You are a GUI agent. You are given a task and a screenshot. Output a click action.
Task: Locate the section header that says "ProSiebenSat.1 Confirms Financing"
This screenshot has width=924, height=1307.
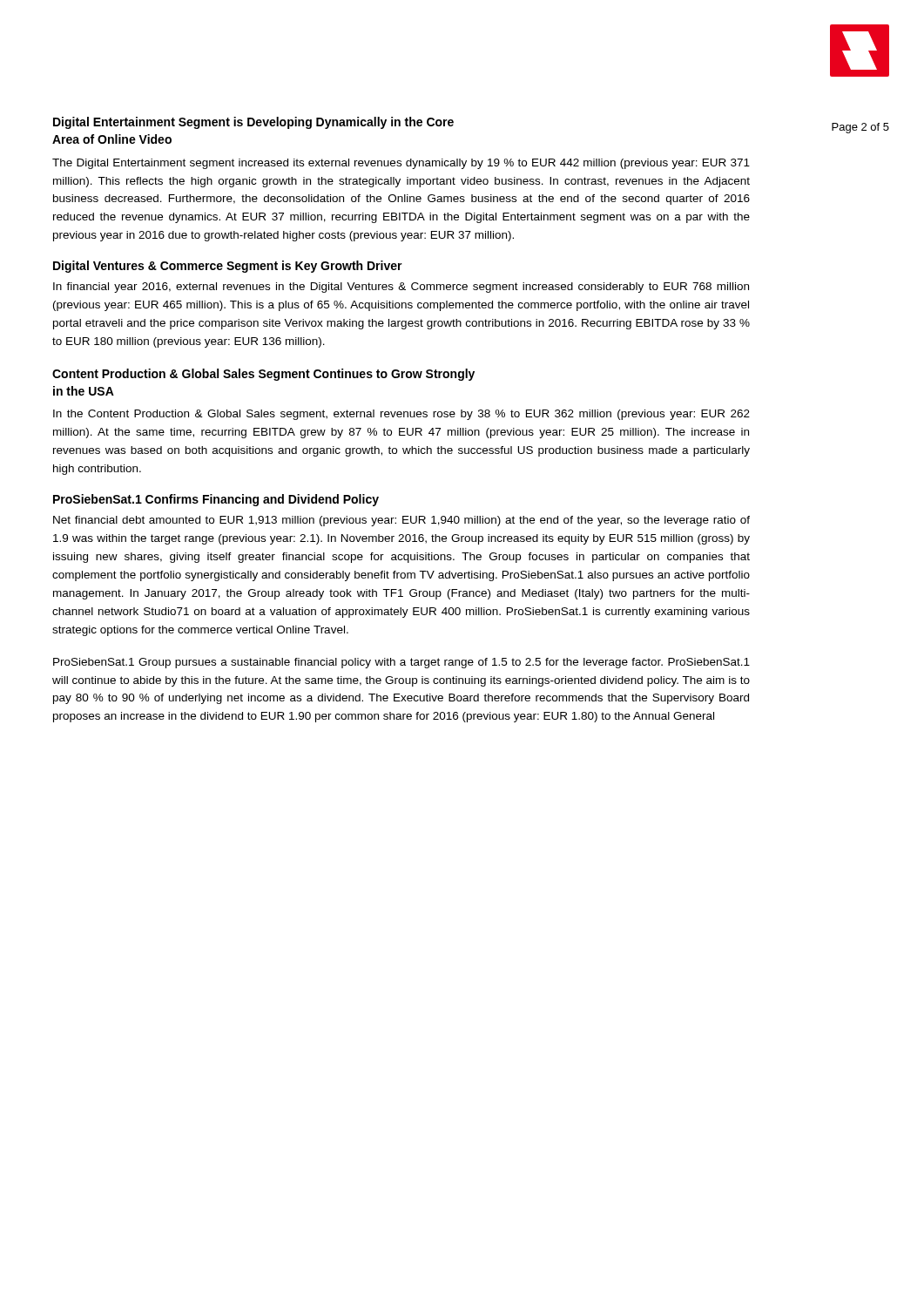point(216,499)
